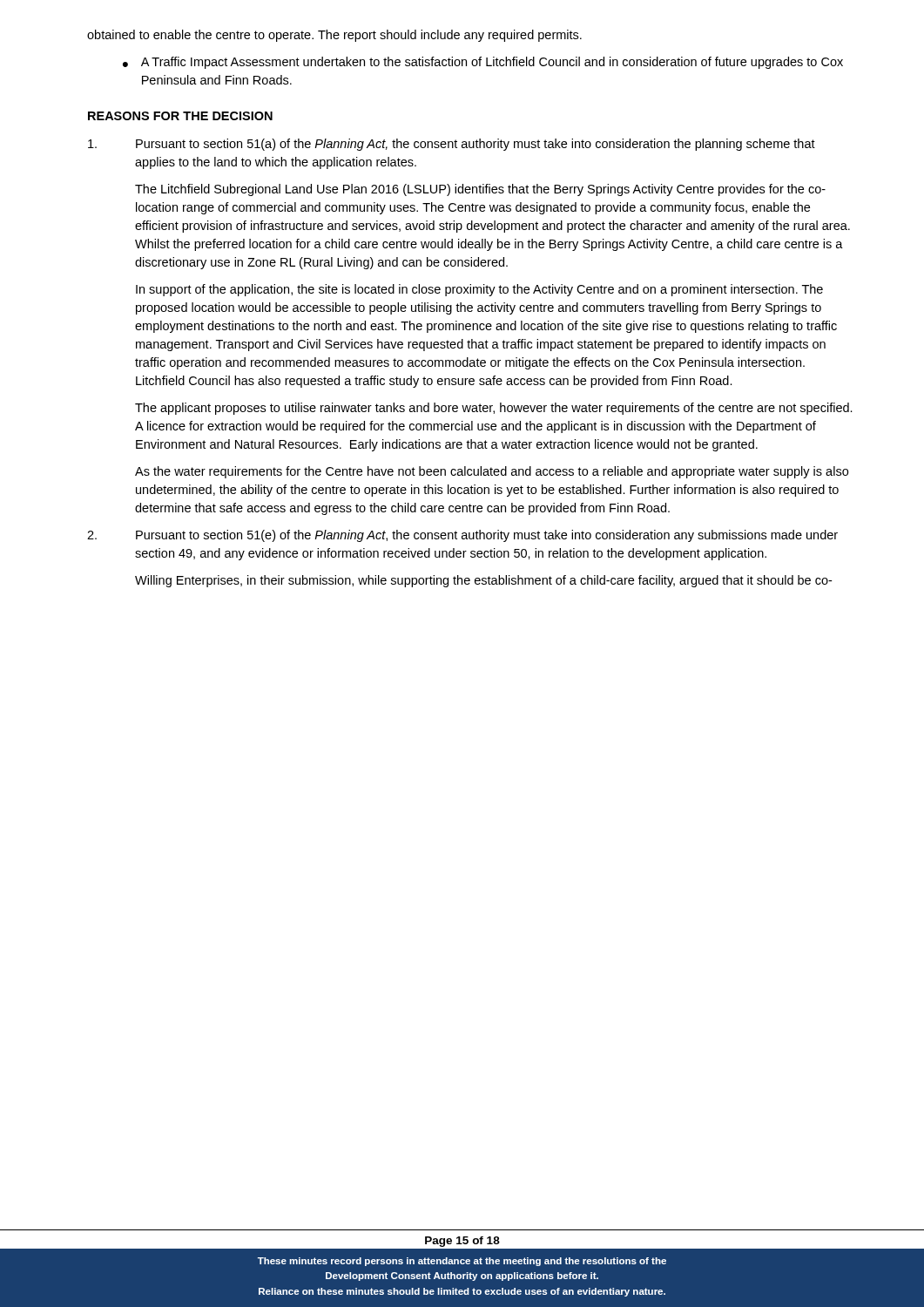The image size is (924, 1307).
Task: Navigate to the region starting "• A Traffic Impact Assessment undertaken"
Action: tap(488, 71)
